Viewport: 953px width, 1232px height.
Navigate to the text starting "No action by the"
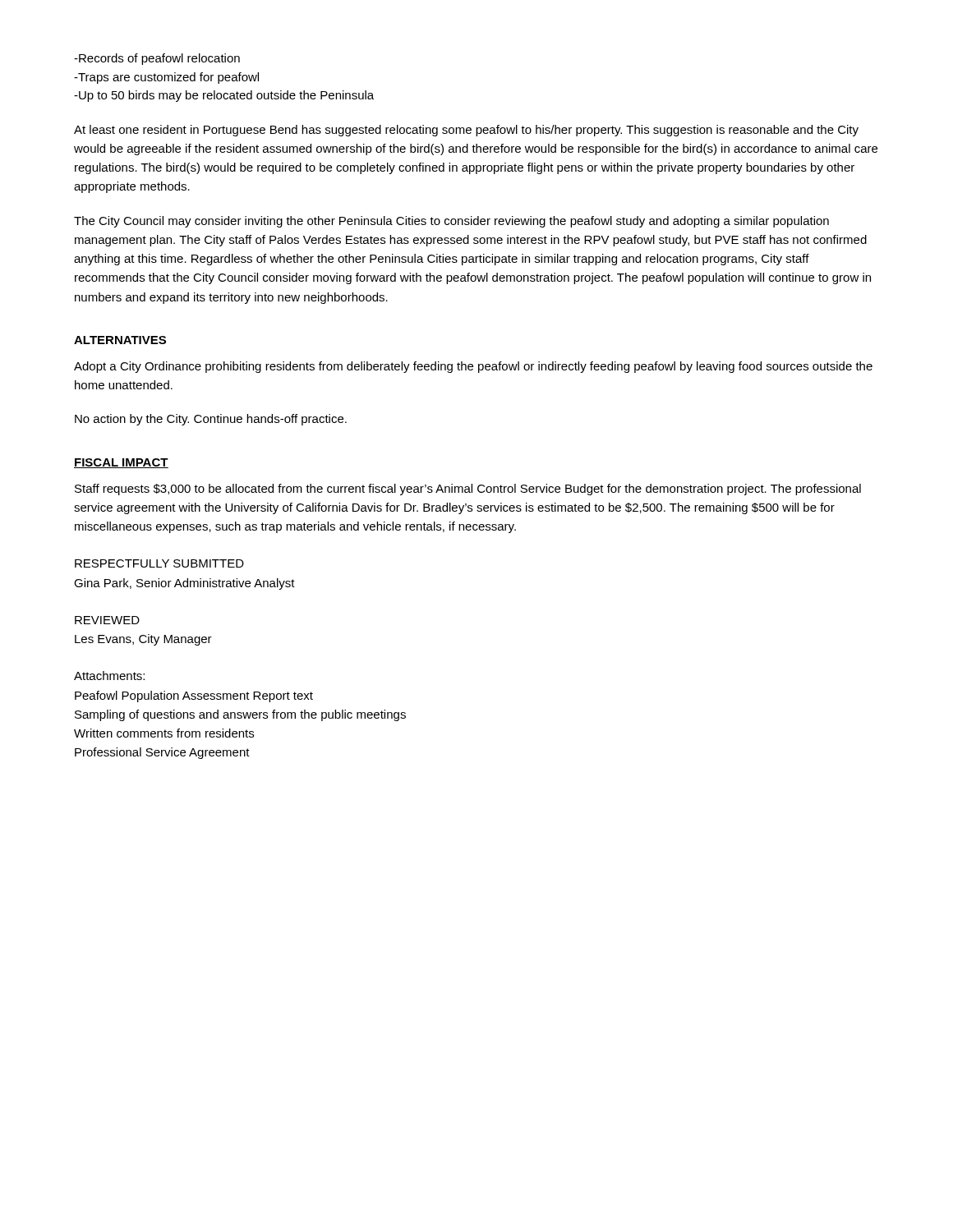click(211, 419)
